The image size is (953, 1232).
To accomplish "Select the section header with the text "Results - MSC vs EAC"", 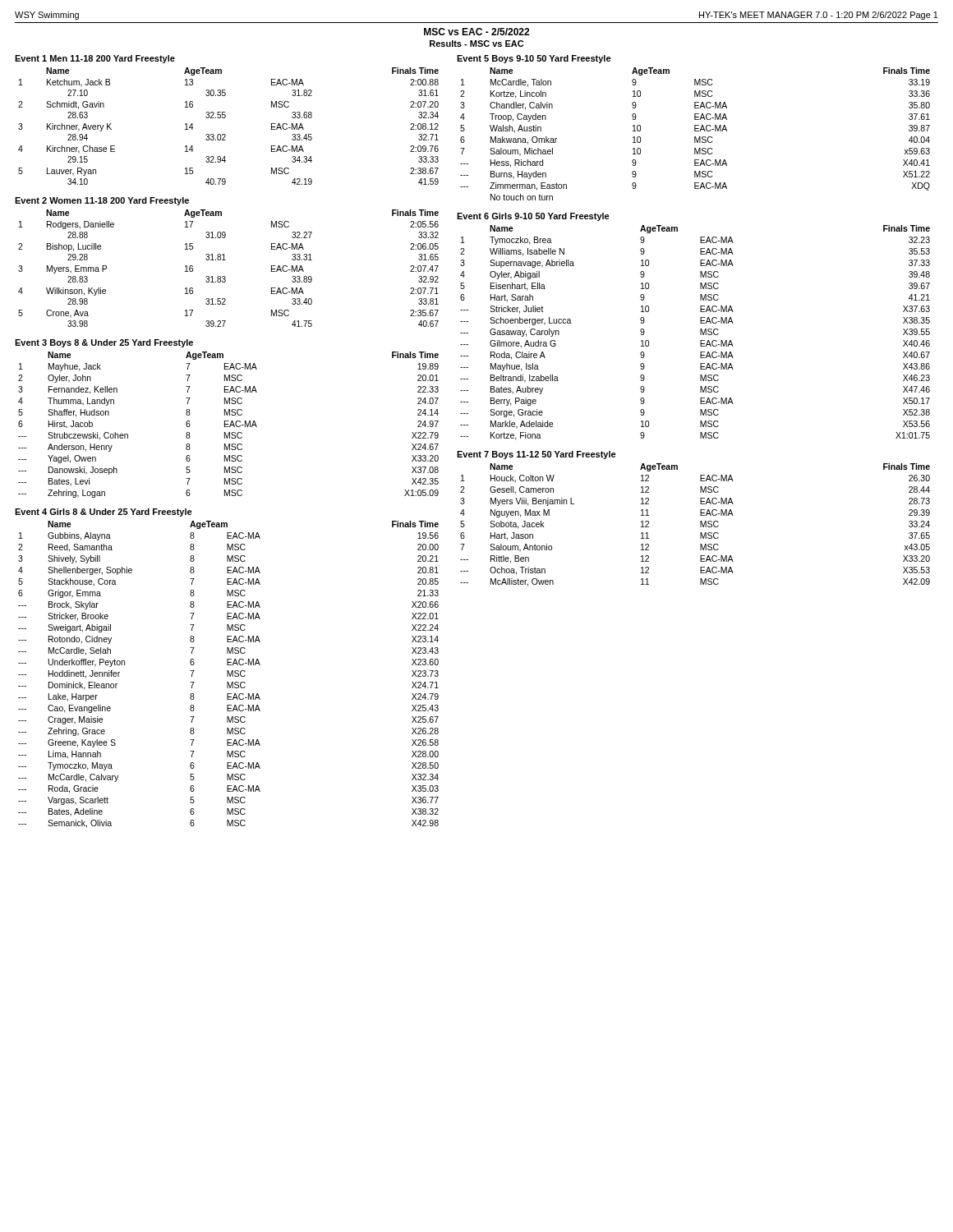I will pyautogui.click(x=476, y=43).
